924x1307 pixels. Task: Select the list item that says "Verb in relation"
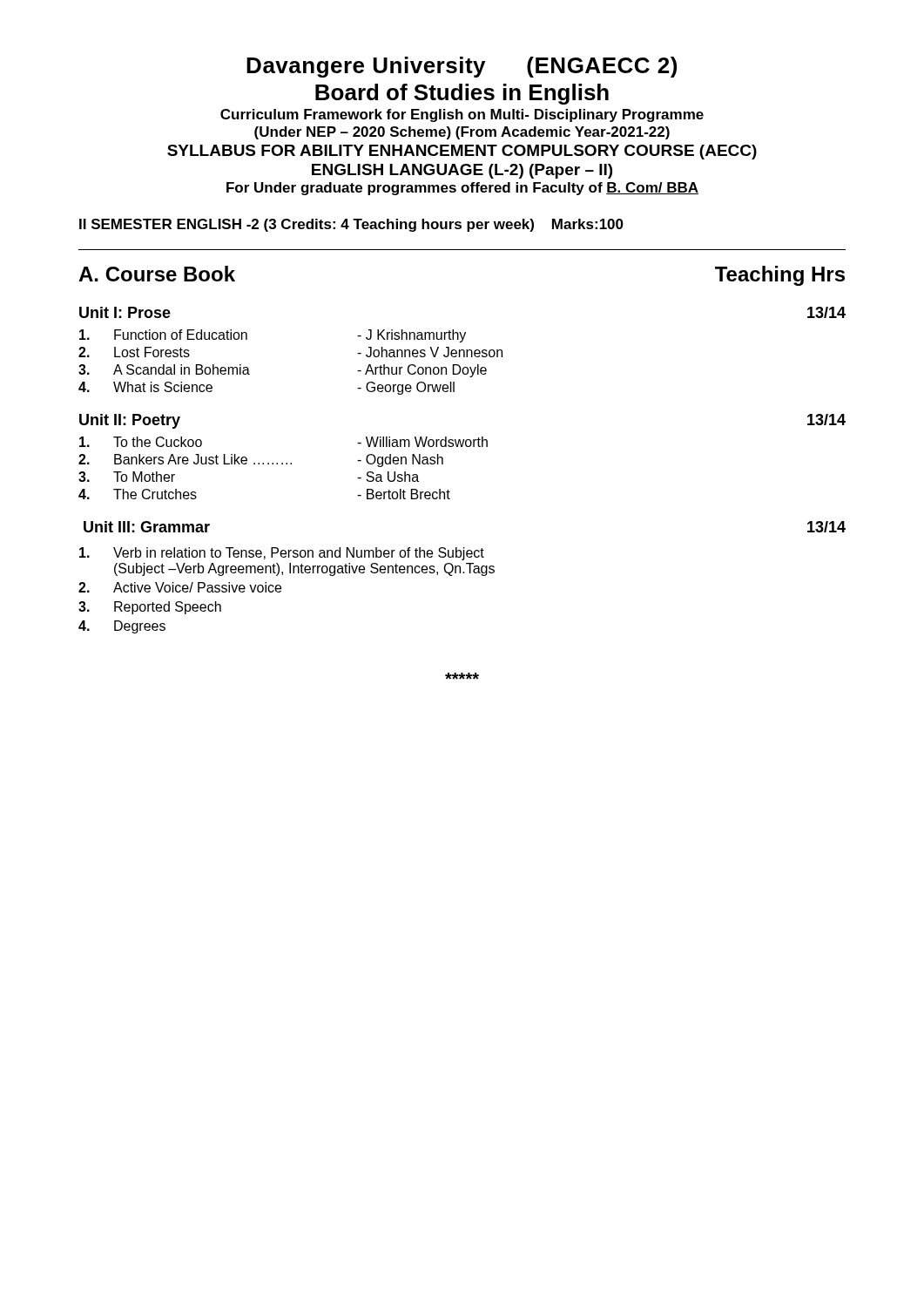(287, 561)
